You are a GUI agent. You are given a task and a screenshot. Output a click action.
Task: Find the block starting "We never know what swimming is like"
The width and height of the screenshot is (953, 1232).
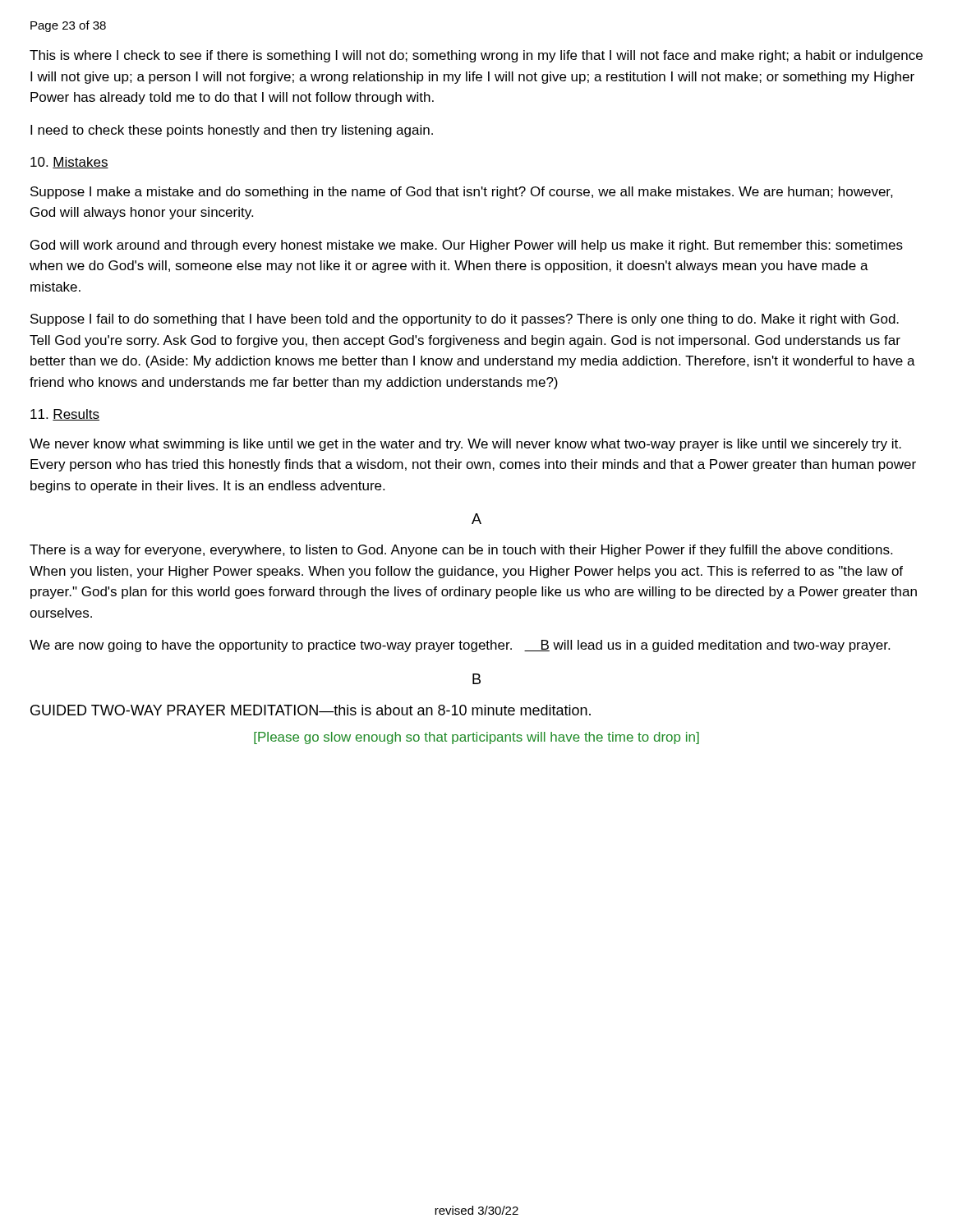[473, 464]
